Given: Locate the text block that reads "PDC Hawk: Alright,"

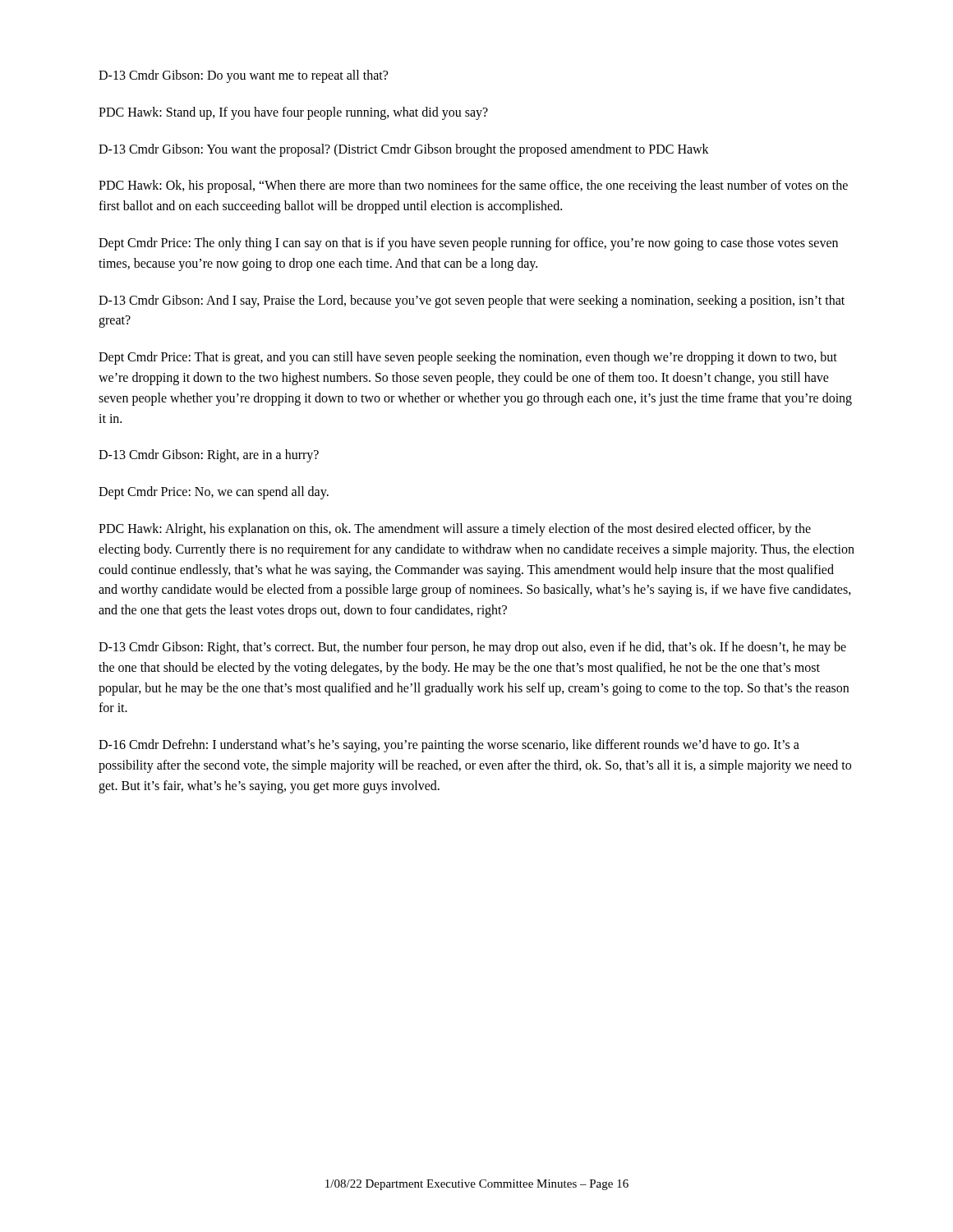Looking at the screenshot, I should point(476,569).
